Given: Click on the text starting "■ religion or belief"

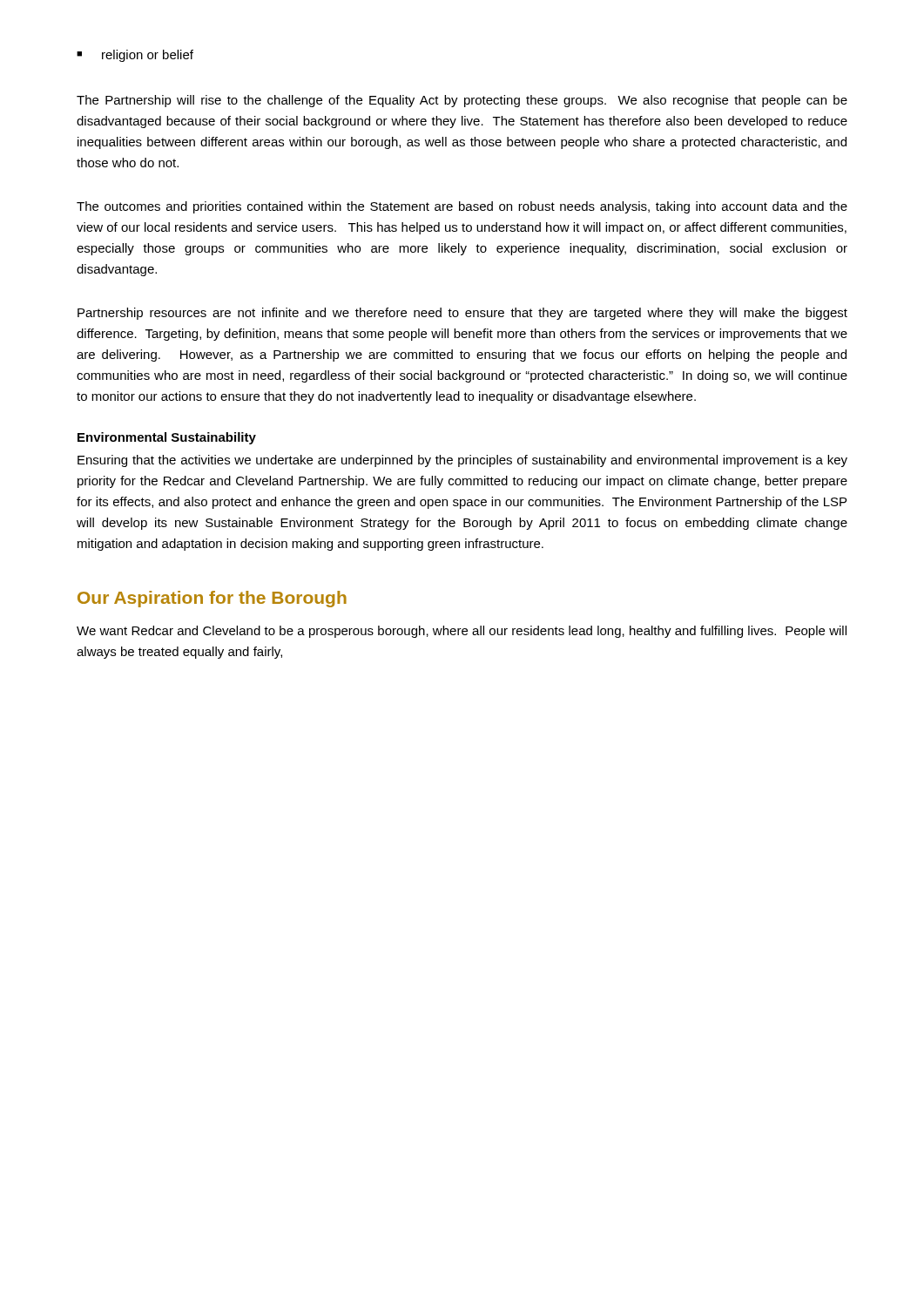Looking at the screenshot, I should (135, 55).
